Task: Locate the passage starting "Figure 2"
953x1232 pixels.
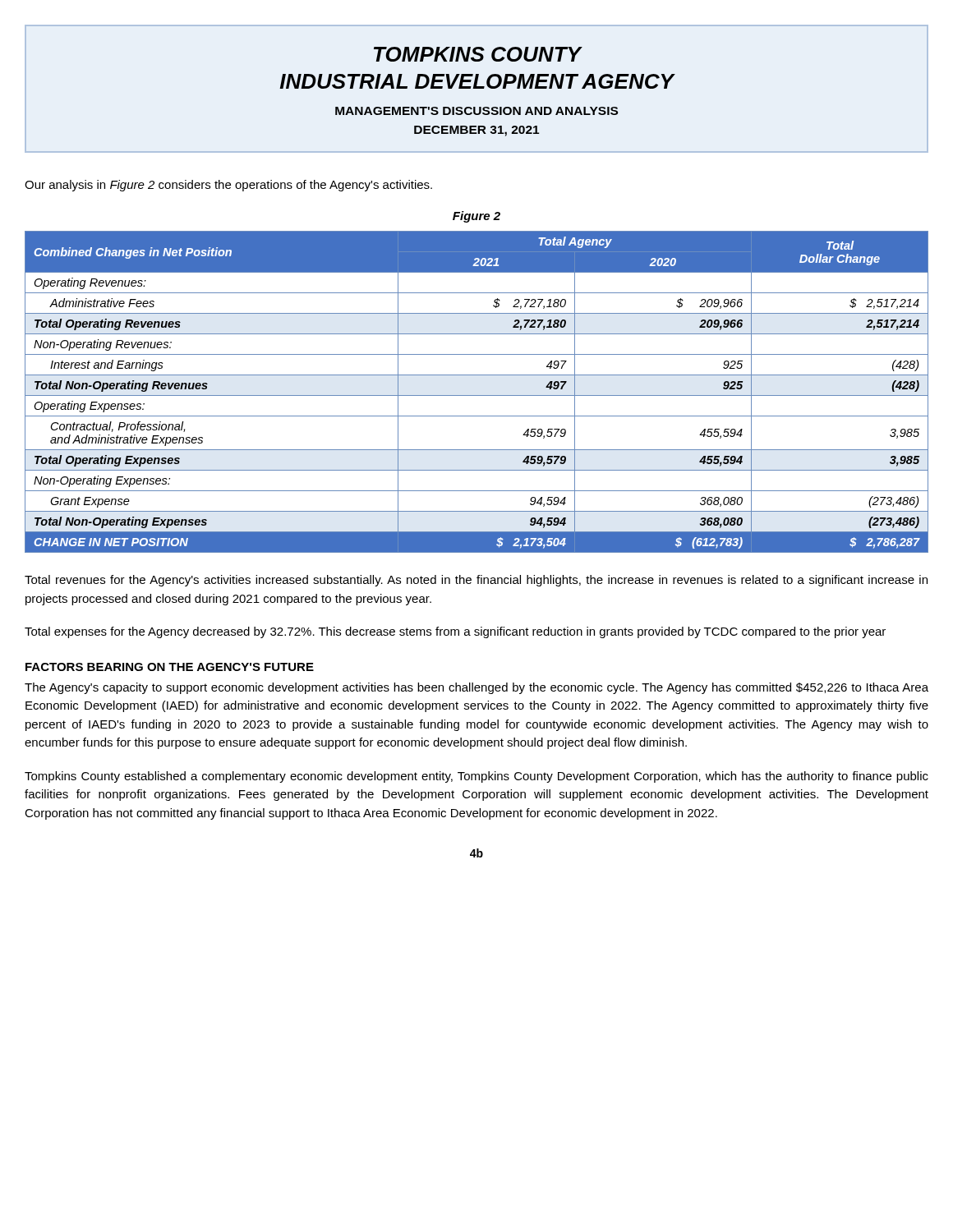Action: [x=476, y=216]
